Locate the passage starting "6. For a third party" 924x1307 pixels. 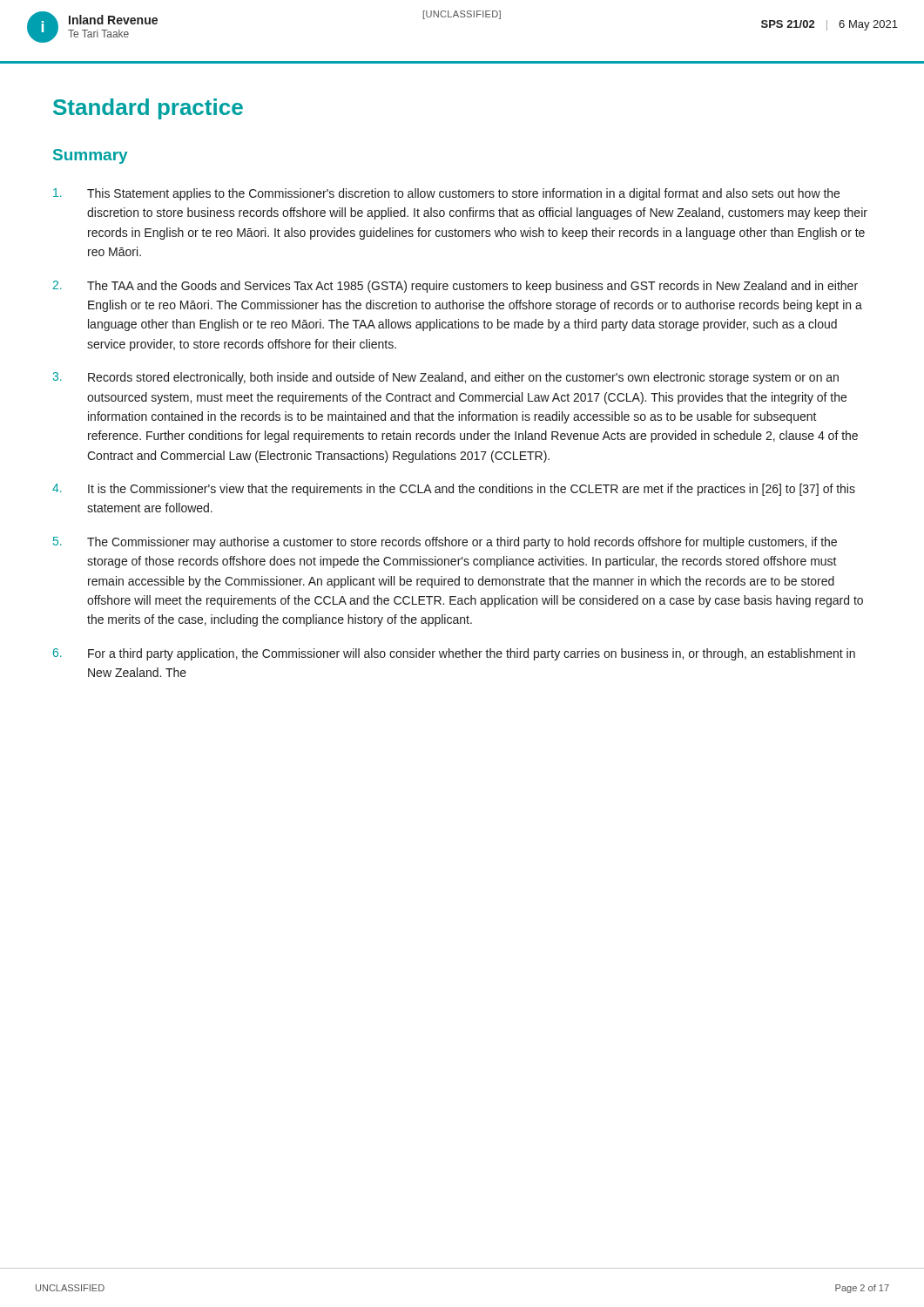[462, 663]
